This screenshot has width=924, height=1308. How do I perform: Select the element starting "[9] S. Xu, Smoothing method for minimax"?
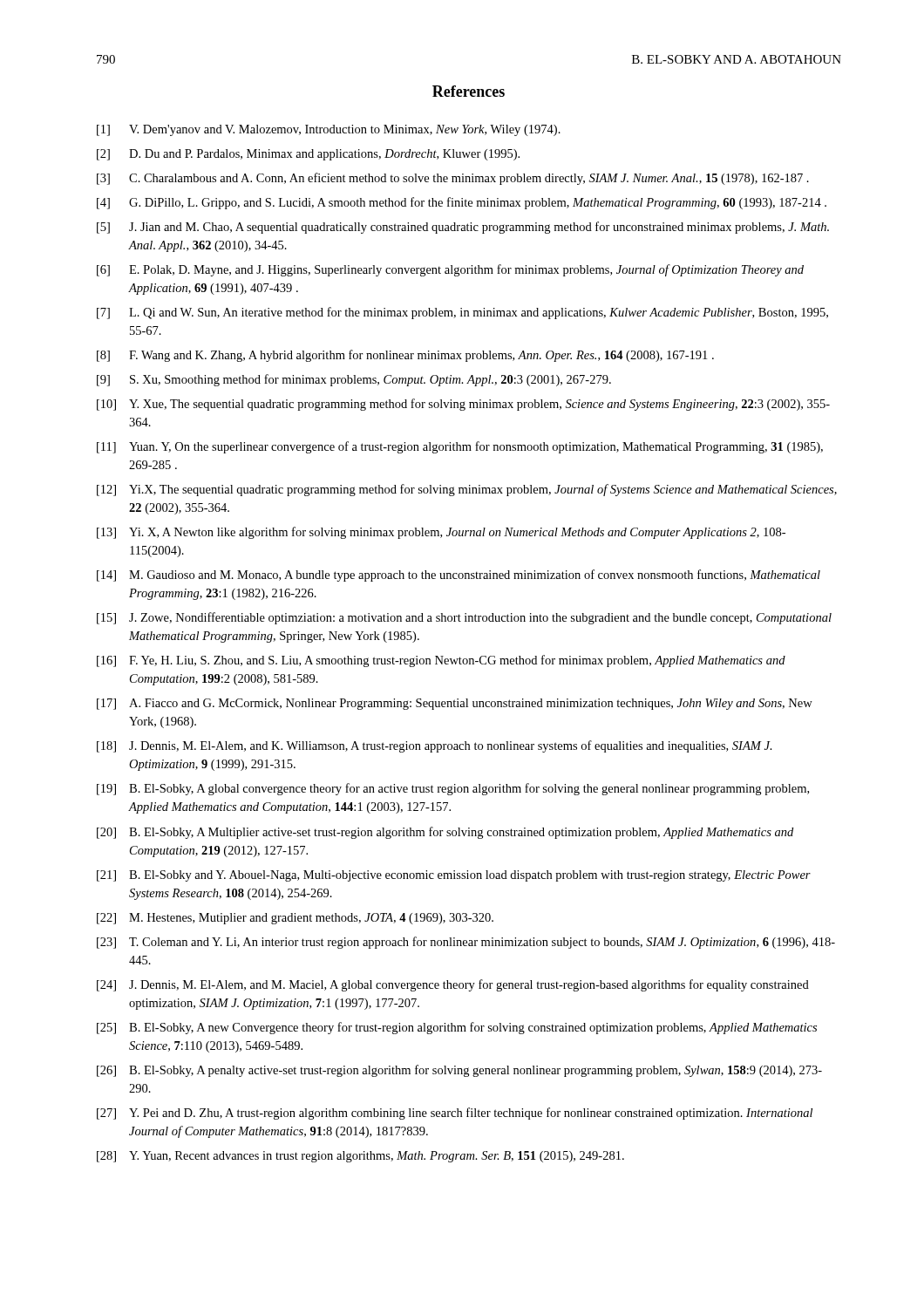[469, 380]
